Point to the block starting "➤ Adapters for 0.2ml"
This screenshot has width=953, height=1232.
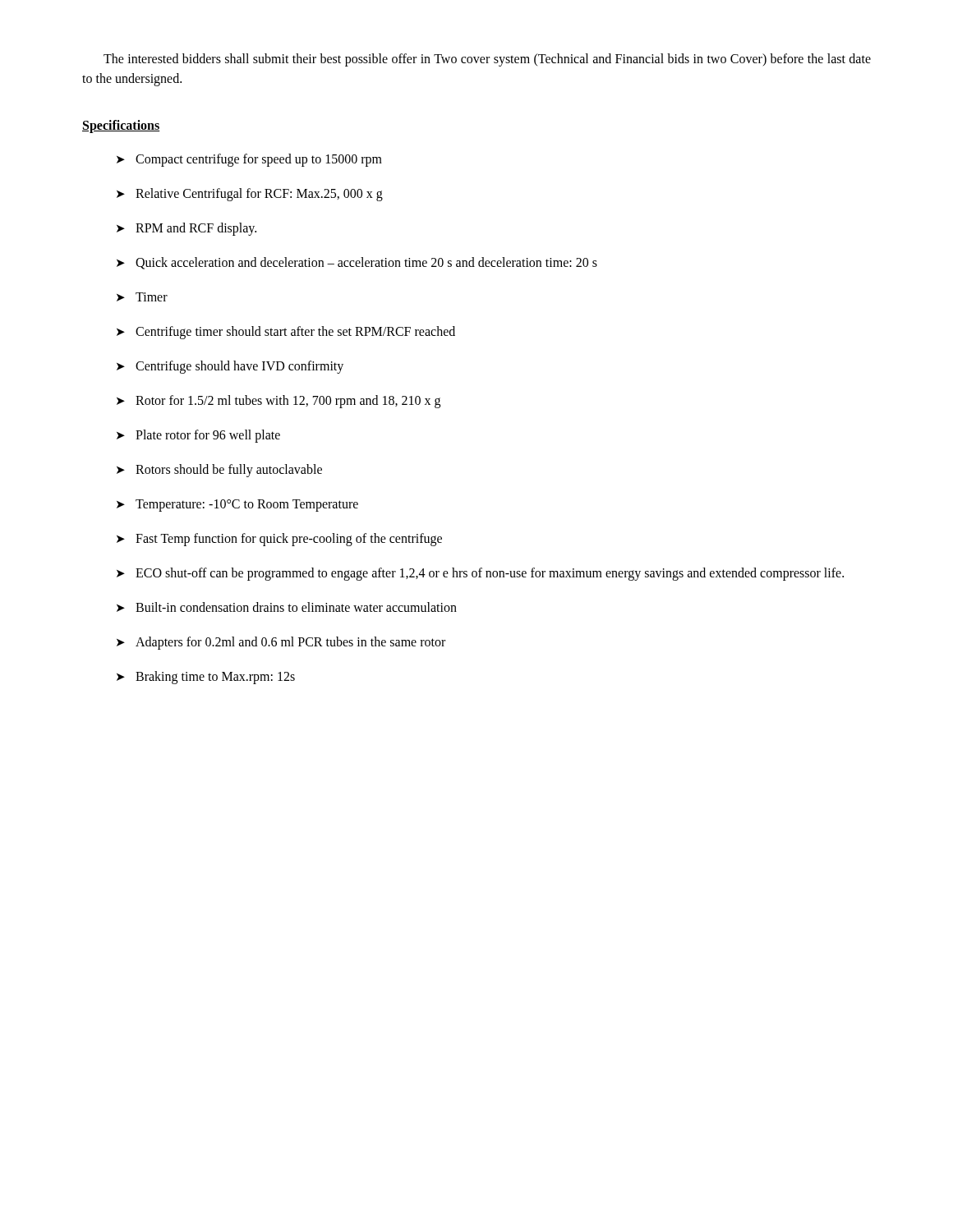281,643
